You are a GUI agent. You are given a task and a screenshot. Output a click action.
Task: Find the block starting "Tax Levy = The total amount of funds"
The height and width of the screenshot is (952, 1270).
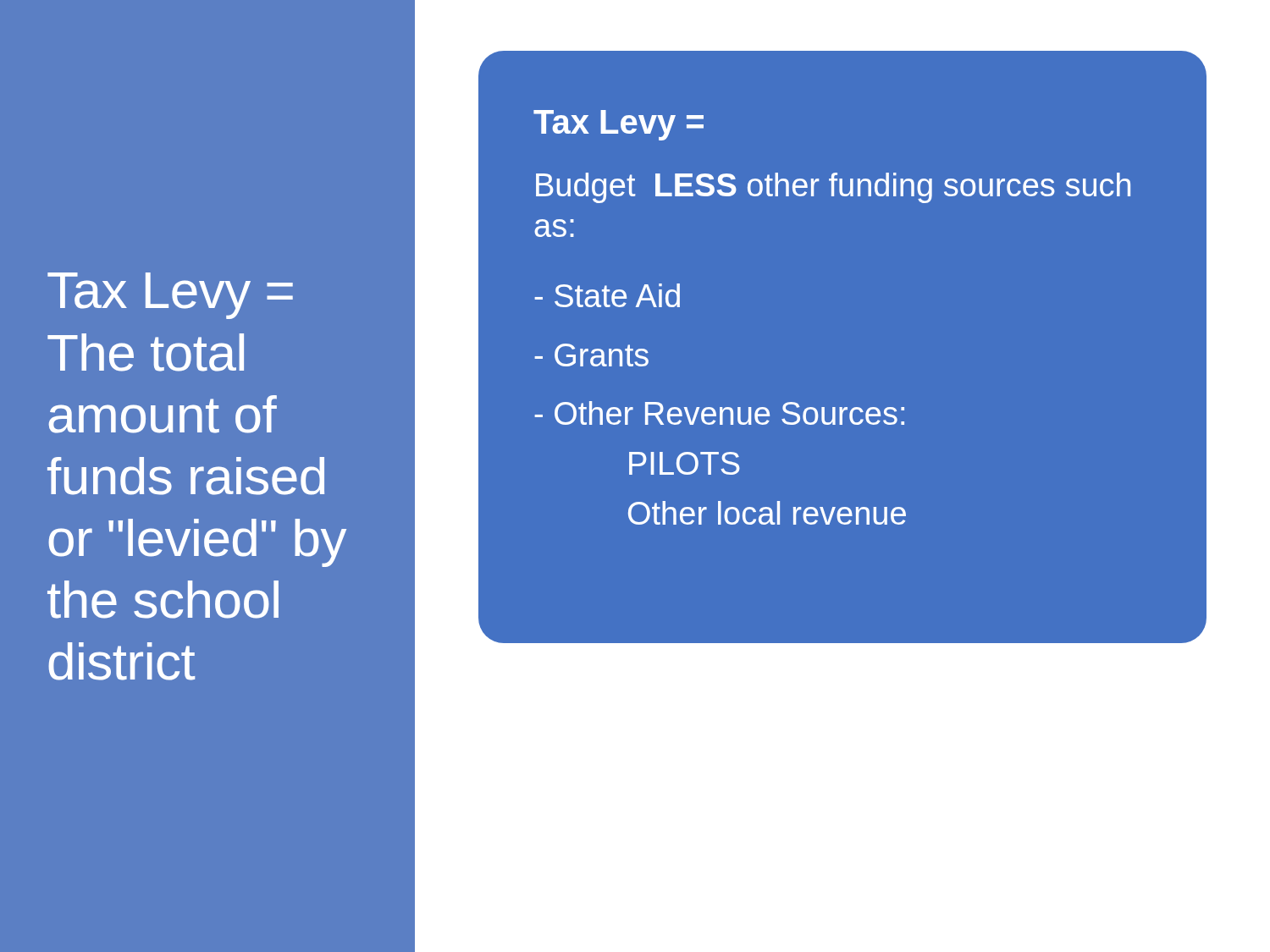196,476
